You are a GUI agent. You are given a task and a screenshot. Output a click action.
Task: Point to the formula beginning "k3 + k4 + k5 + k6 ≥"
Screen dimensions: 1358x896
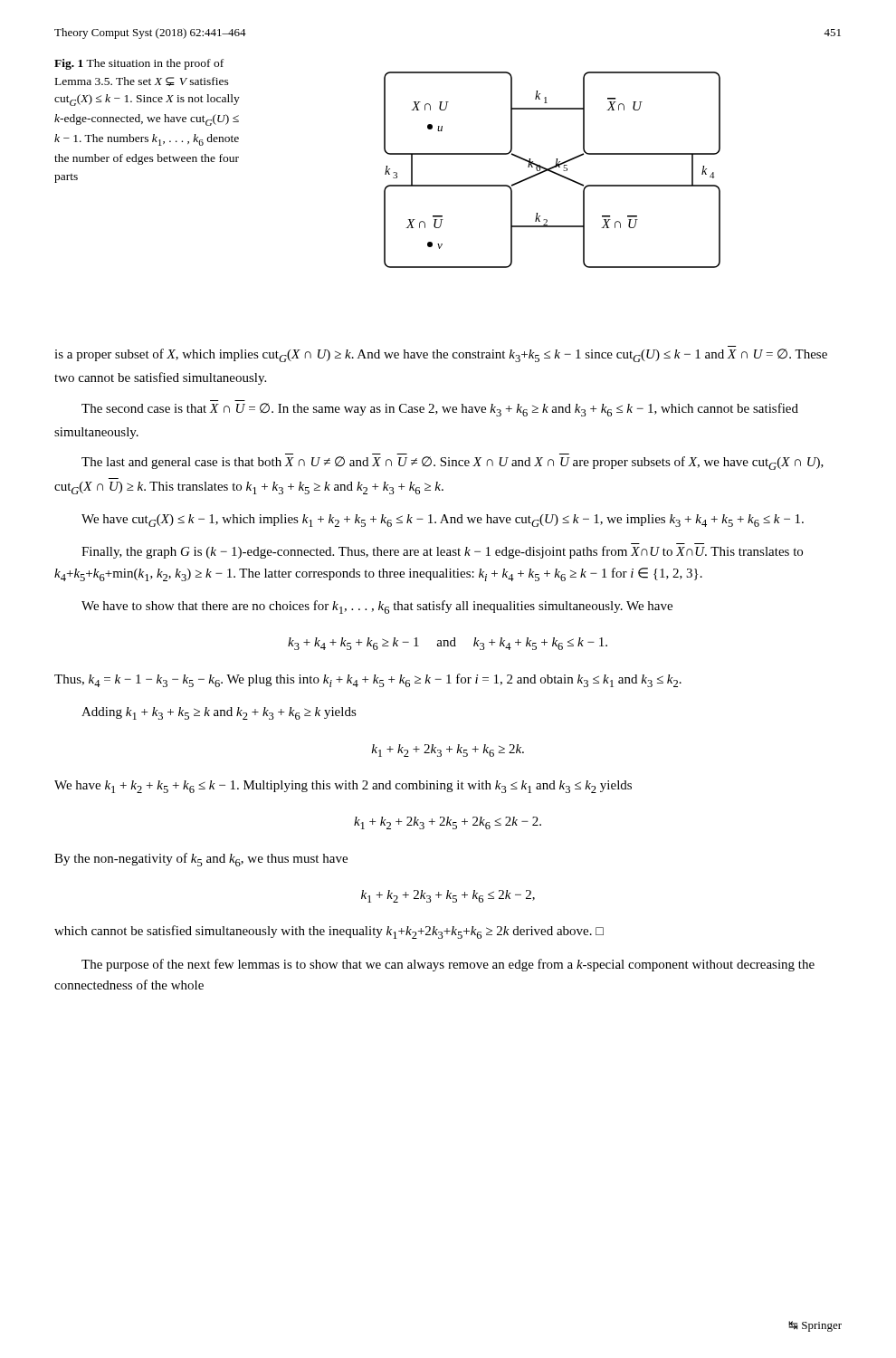(x=448, y=644)
